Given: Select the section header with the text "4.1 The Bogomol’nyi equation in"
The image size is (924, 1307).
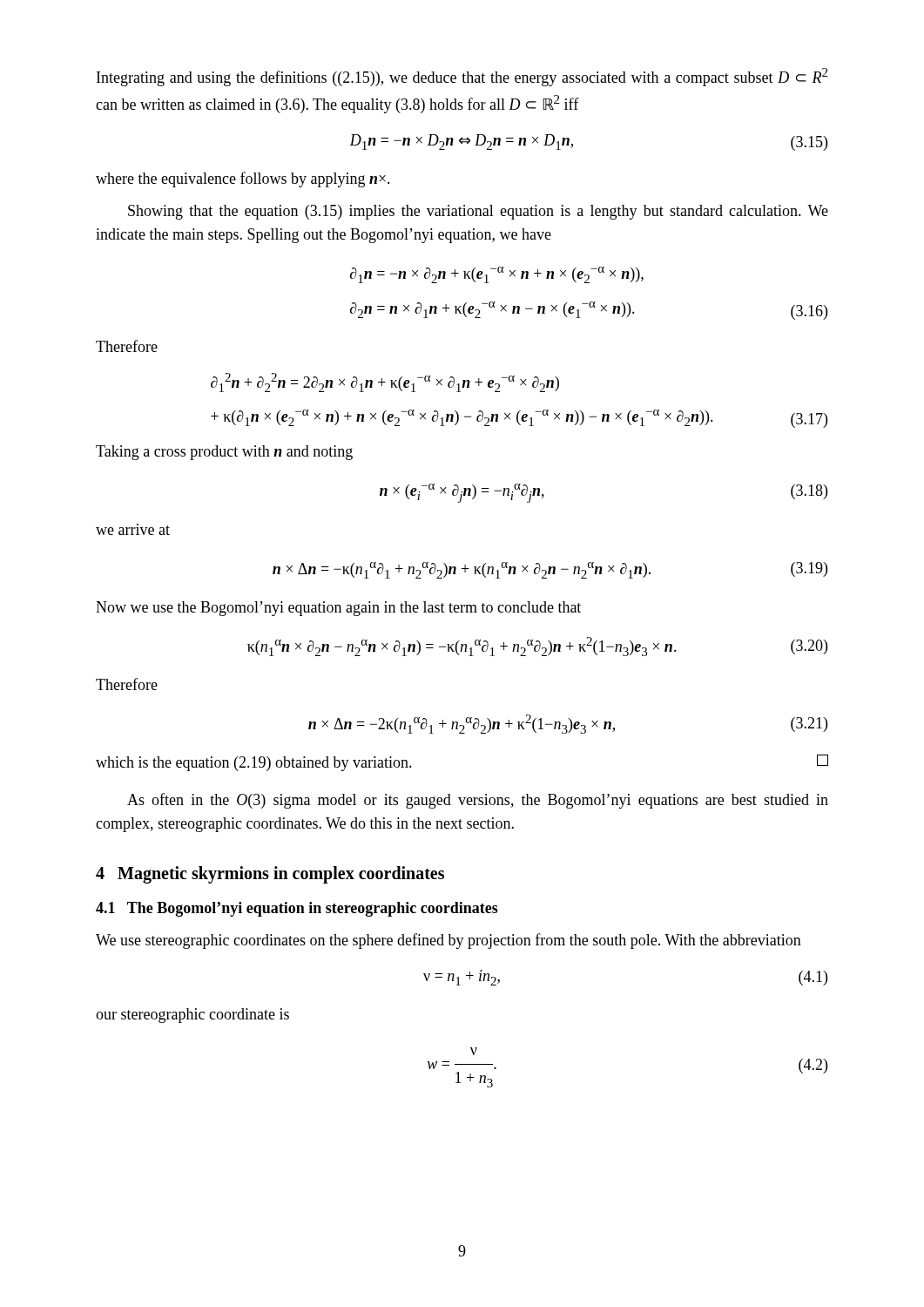Looking at the screenshot, I should (x=297, y=908).
